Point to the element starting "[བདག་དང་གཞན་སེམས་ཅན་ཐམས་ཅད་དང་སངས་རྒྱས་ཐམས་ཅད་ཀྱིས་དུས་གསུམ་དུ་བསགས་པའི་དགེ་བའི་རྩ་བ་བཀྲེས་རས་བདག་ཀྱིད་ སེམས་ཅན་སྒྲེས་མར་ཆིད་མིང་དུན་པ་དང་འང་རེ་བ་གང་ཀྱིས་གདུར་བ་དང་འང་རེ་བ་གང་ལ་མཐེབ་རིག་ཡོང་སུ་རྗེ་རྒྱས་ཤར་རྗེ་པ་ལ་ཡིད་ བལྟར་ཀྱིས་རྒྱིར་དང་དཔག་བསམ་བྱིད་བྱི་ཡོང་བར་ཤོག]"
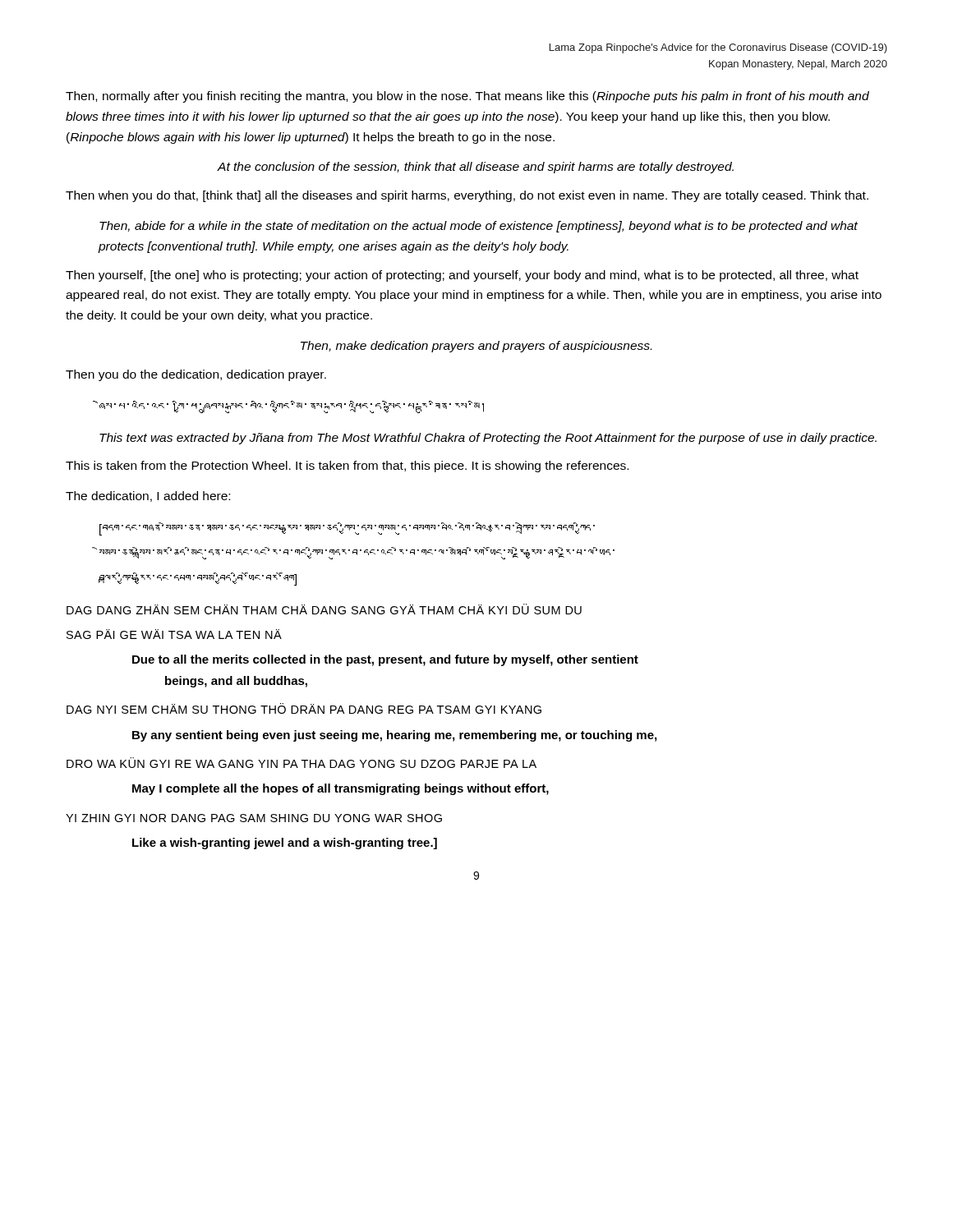The image size is (953, 1232). (x=357, y=554)
